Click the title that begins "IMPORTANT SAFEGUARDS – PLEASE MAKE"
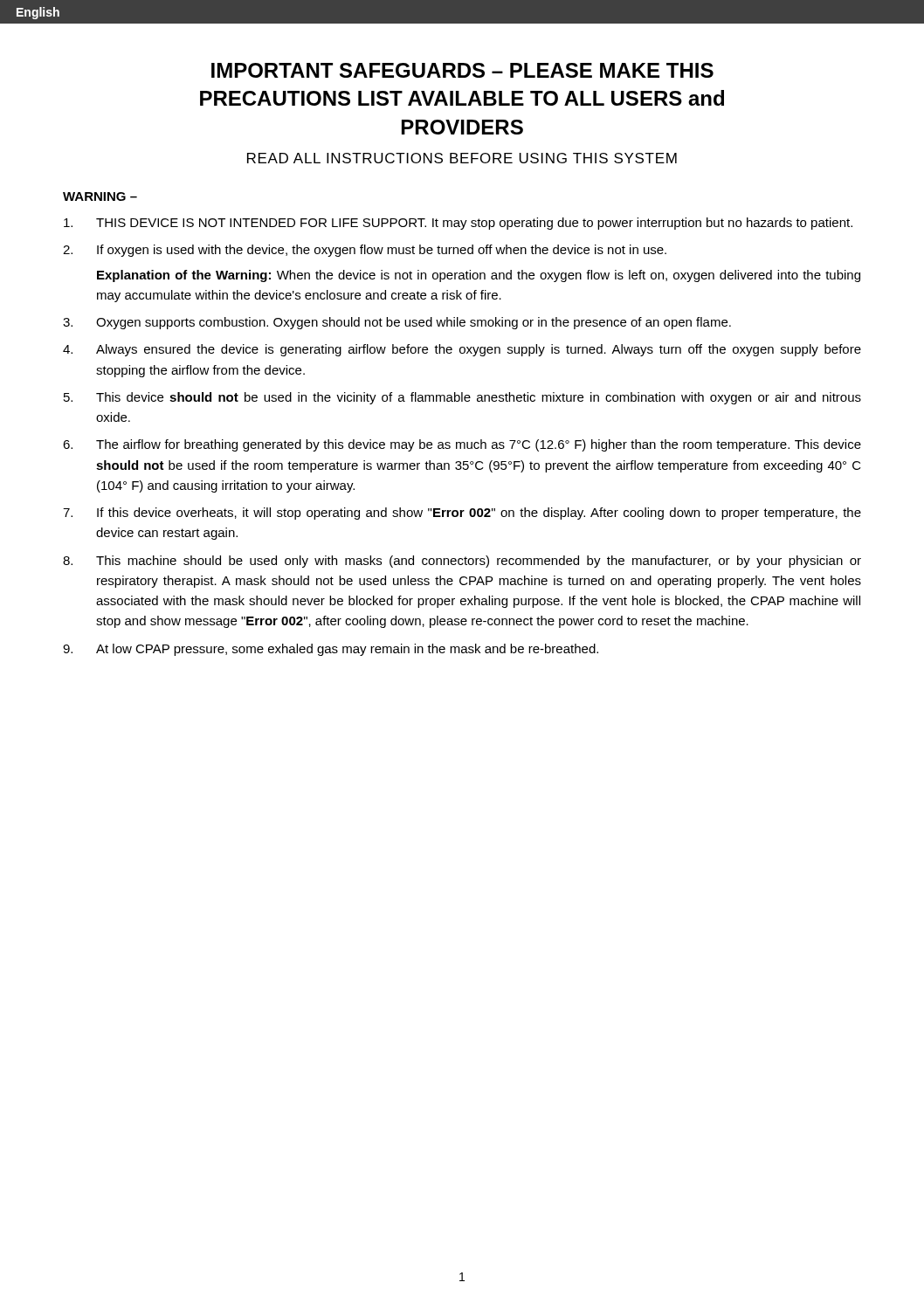Image resolution: width=924 pixels, height=1310 pixels. [462, 99]
